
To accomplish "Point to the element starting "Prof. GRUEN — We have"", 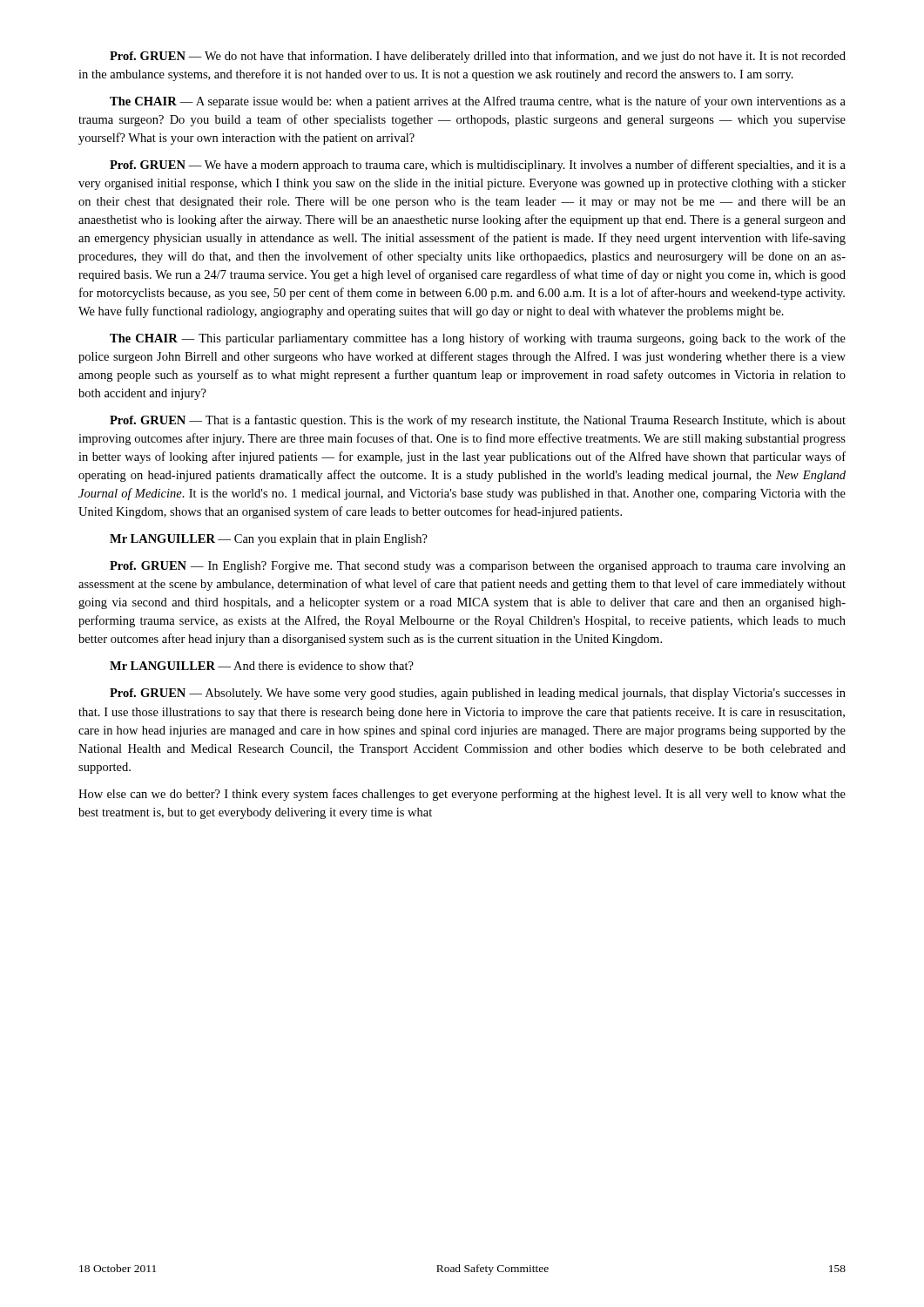I will coord(462,238).
